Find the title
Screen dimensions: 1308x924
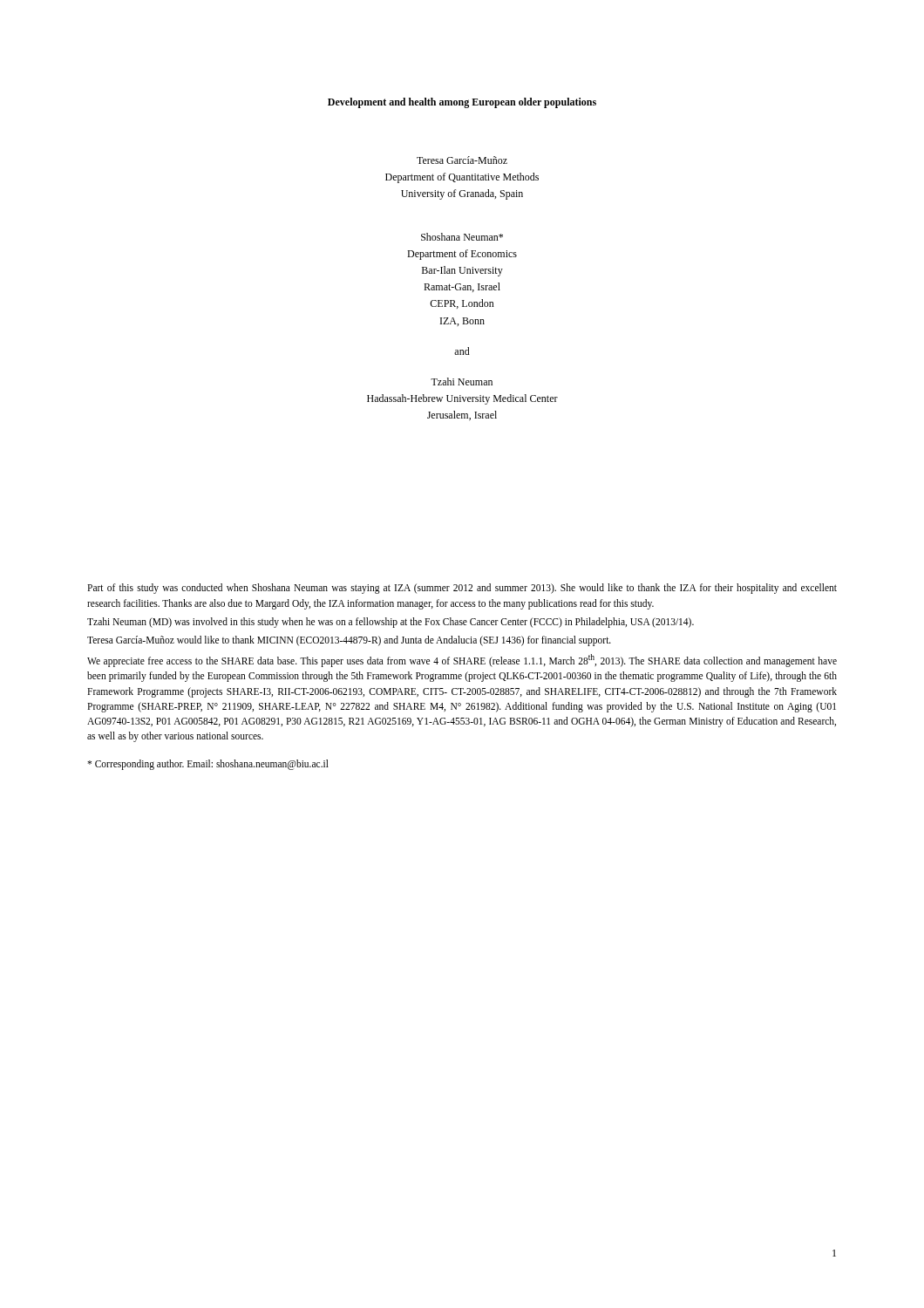tap(462, 102)
